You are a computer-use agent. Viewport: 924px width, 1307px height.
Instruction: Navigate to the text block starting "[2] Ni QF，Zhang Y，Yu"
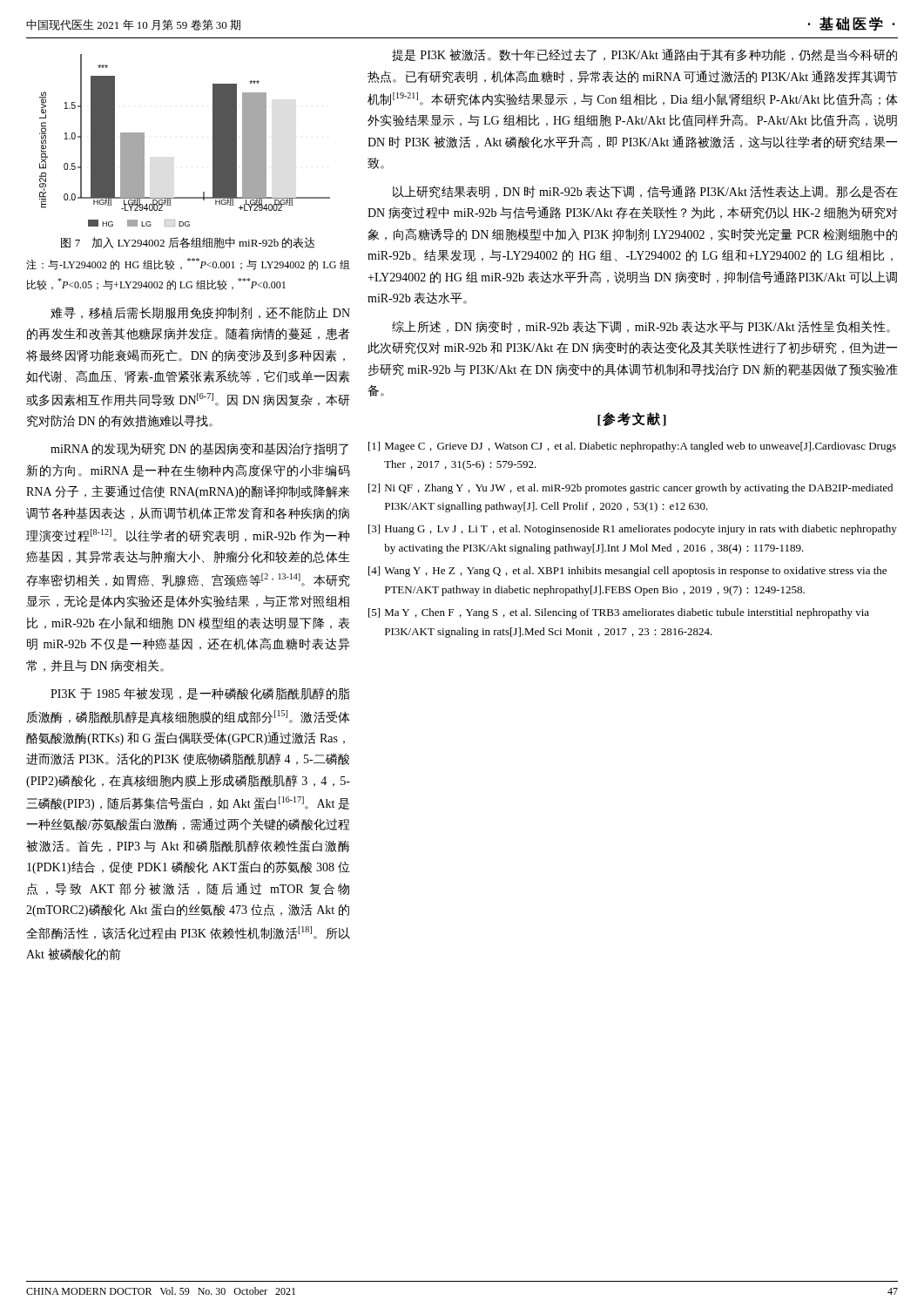633,497
